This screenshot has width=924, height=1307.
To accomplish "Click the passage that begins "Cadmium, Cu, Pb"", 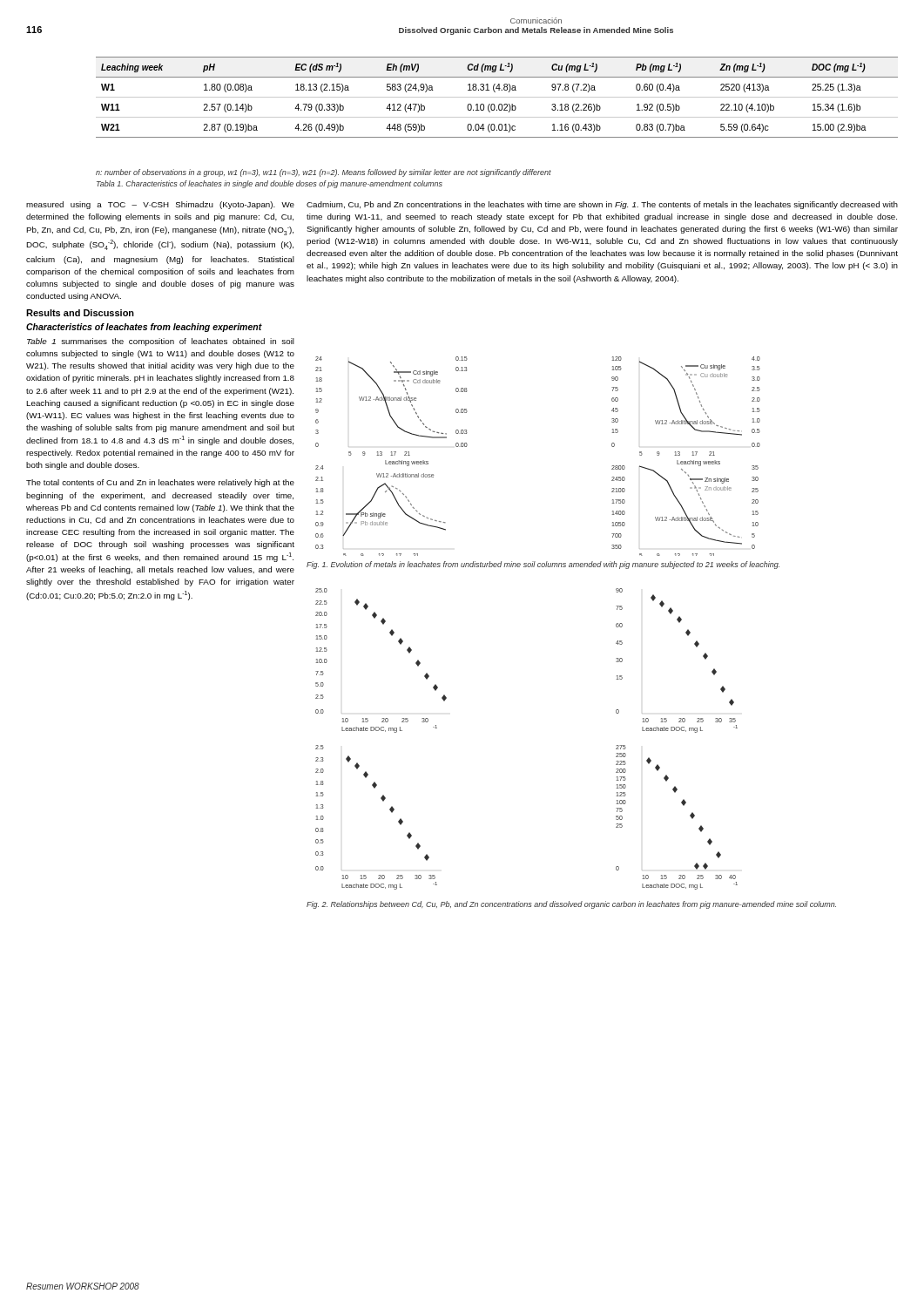I will click(x=602, y=241).
